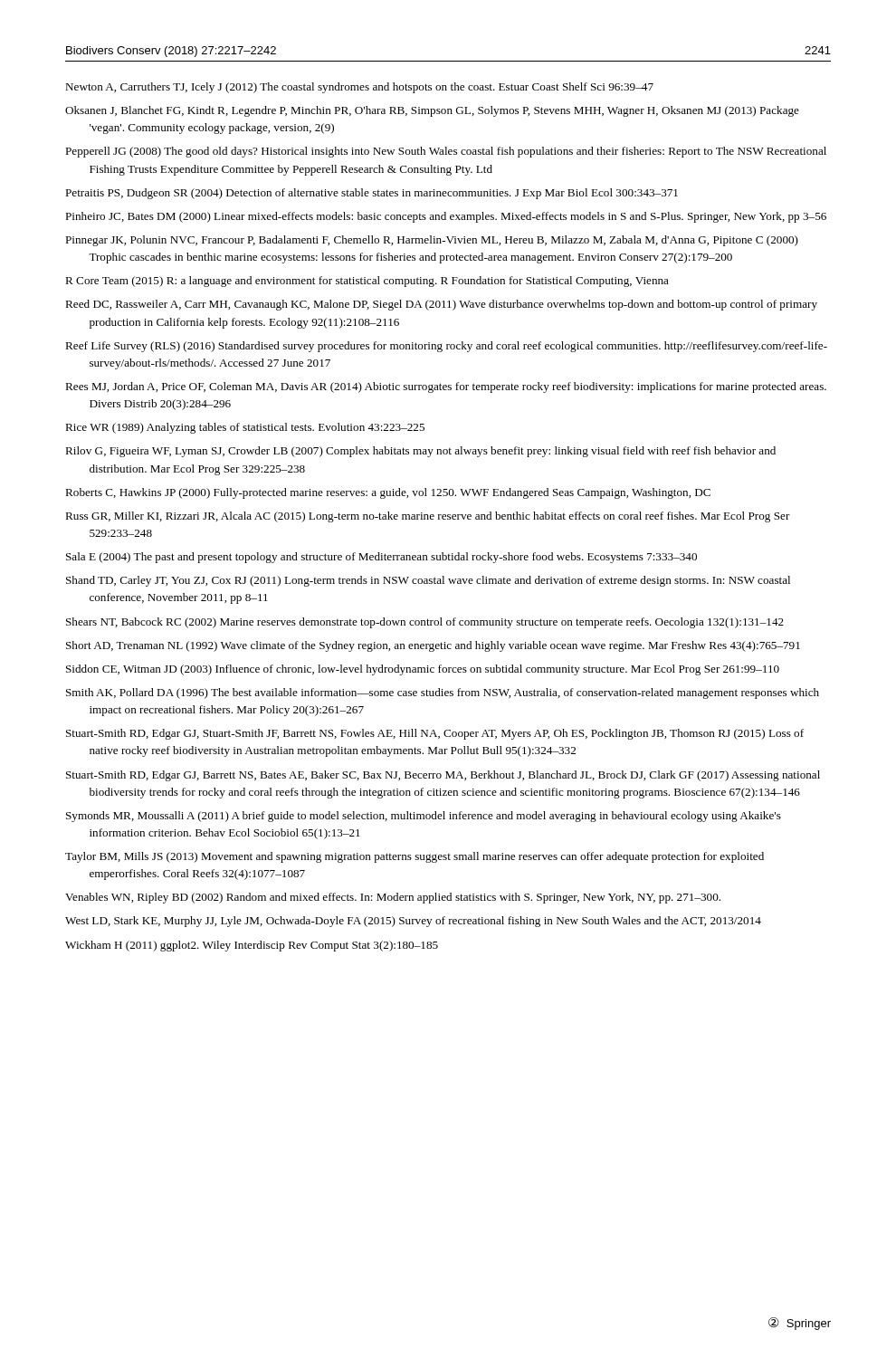
Task: Select the list item containing "Newton A, Carruthers TJ, Icely J (2012)"
Action: click(448, 87)
